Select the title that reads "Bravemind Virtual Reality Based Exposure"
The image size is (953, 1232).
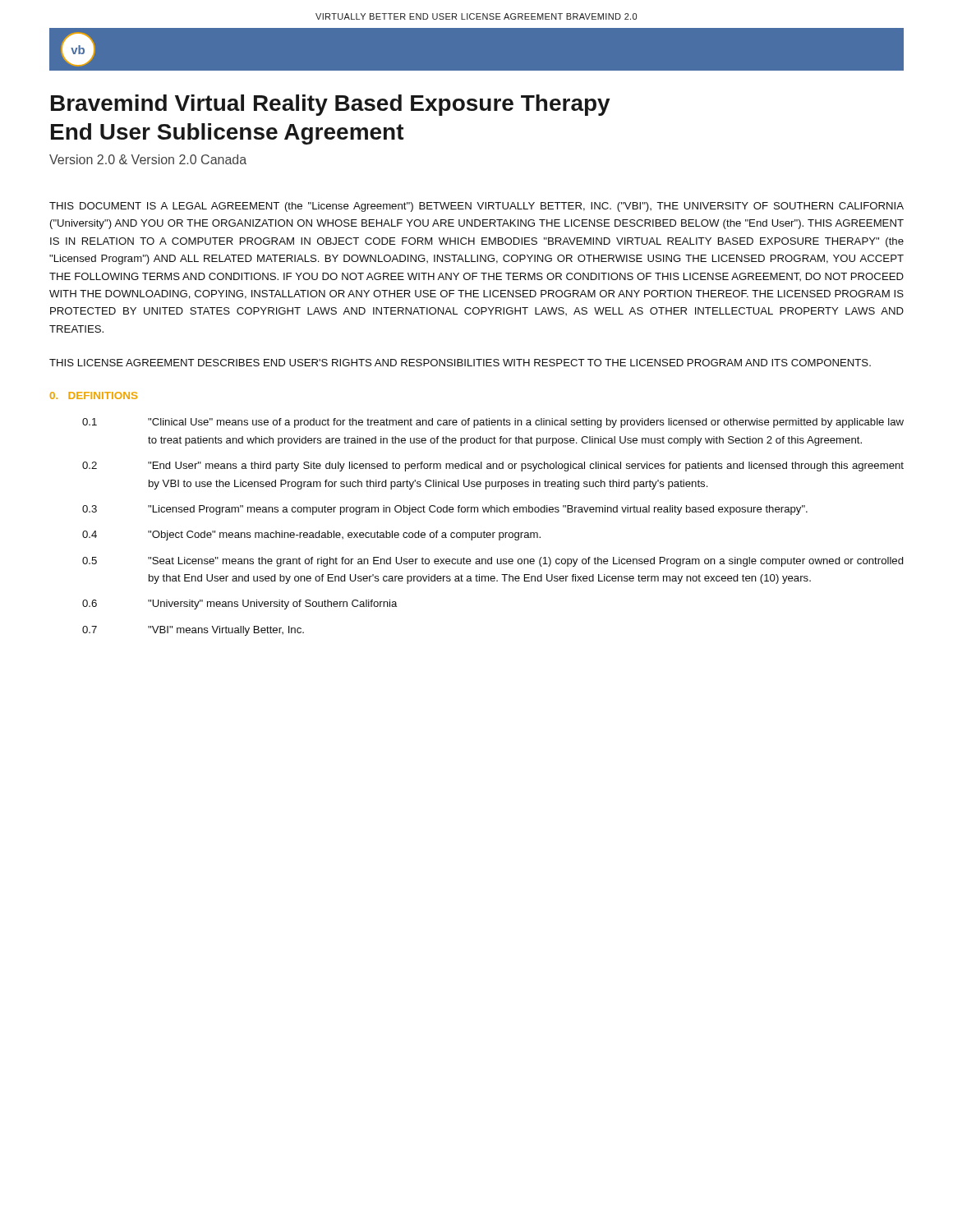(x=330, y=117)
